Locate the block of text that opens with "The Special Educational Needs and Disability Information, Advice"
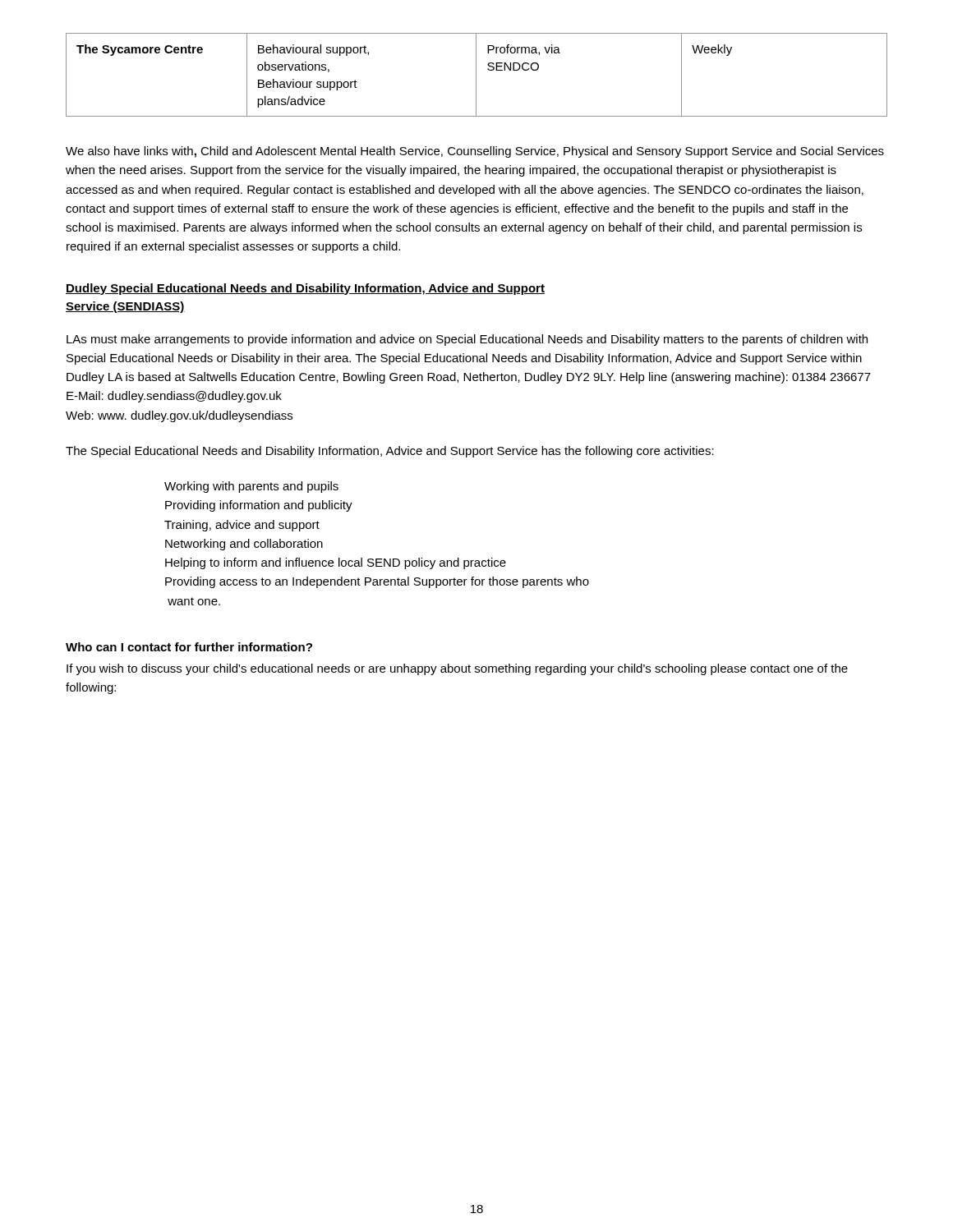Image resolution: width=953 pixels, height=1232 pixels. pyautogui.click(x=390, y=450)
